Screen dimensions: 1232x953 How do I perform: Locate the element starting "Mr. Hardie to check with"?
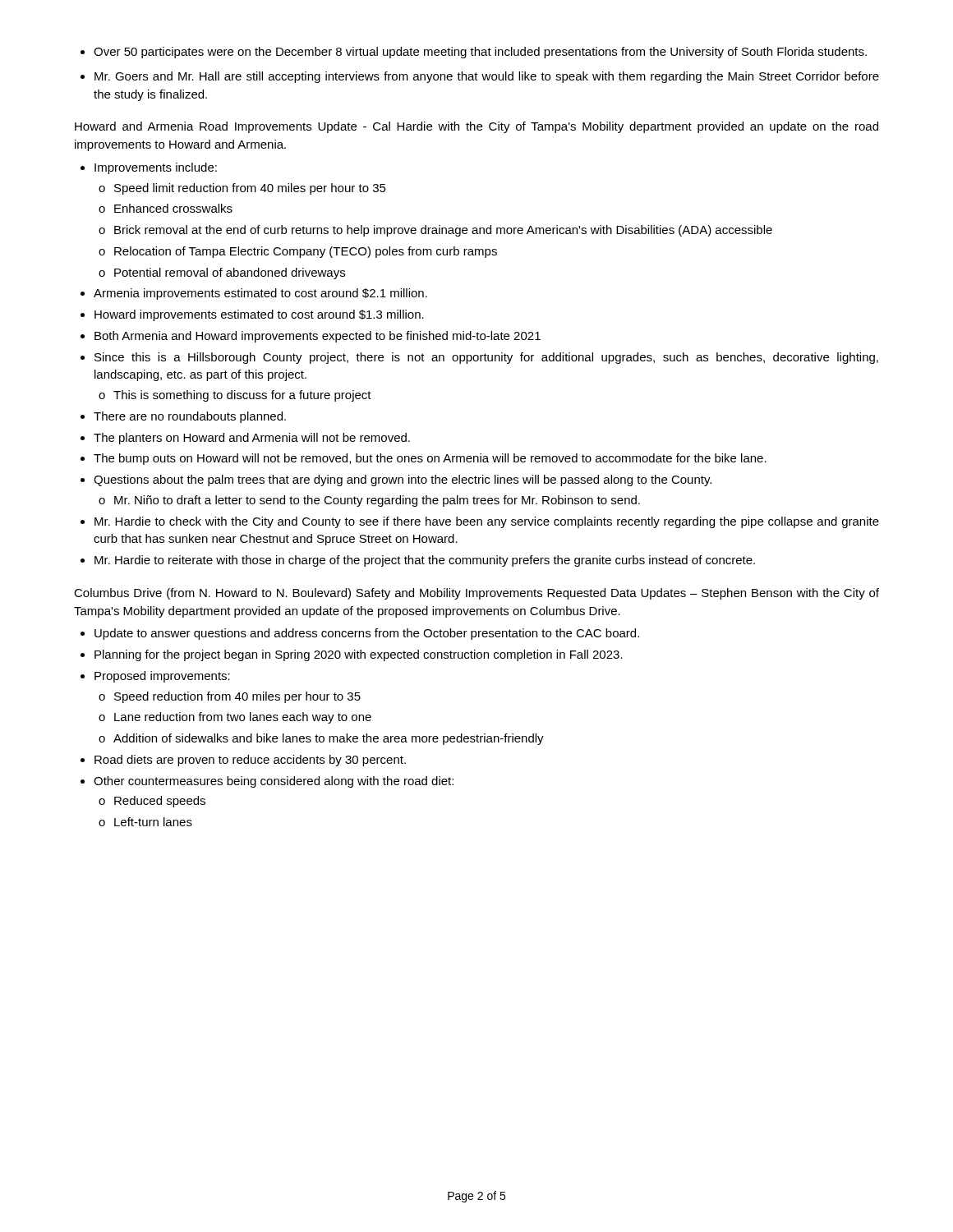(x=486, y=530)
